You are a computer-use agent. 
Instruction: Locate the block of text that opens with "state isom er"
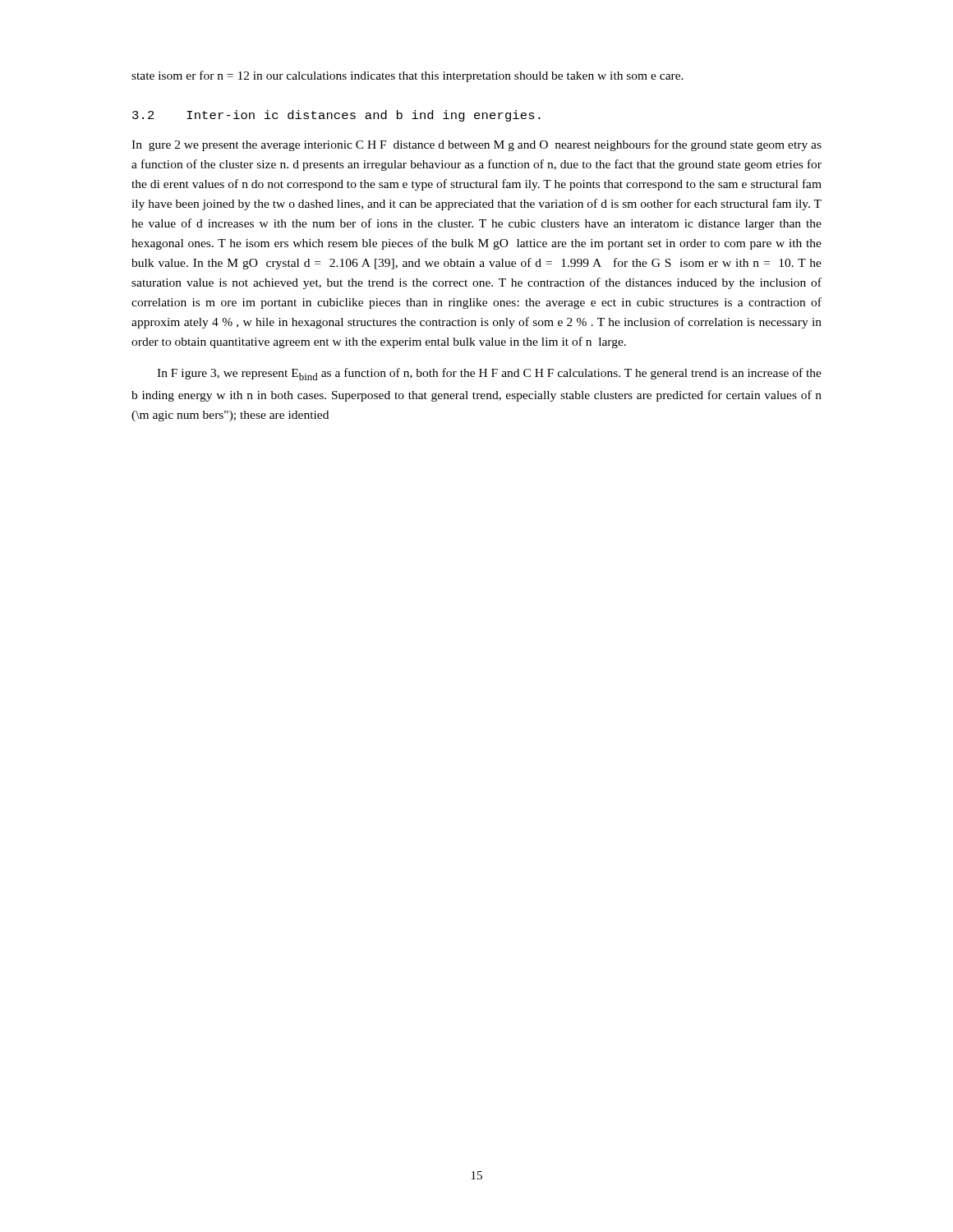click(x=408, y=75)
